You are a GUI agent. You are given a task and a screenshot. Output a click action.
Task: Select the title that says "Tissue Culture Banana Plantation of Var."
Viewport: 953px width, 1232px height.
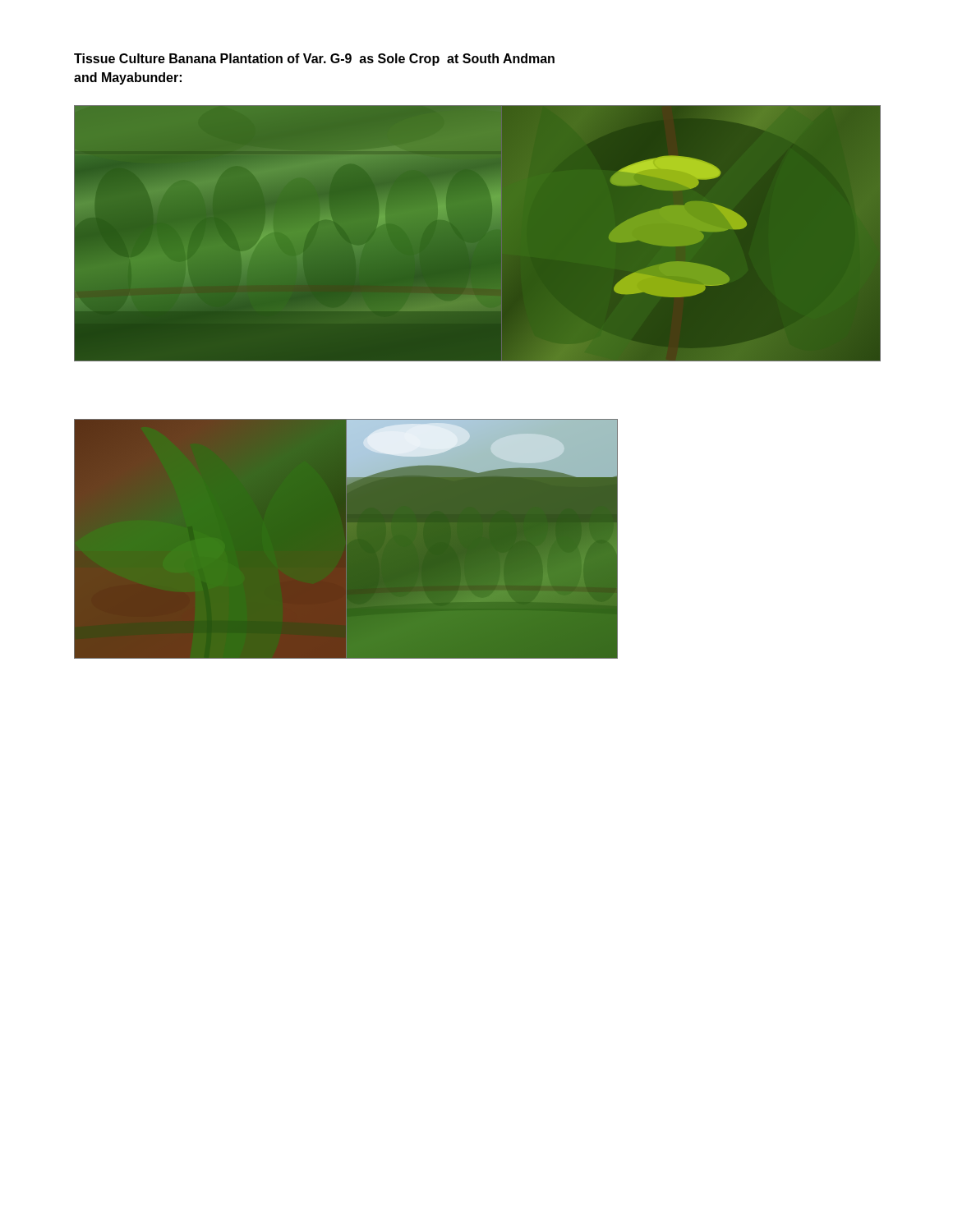point(315,68)
